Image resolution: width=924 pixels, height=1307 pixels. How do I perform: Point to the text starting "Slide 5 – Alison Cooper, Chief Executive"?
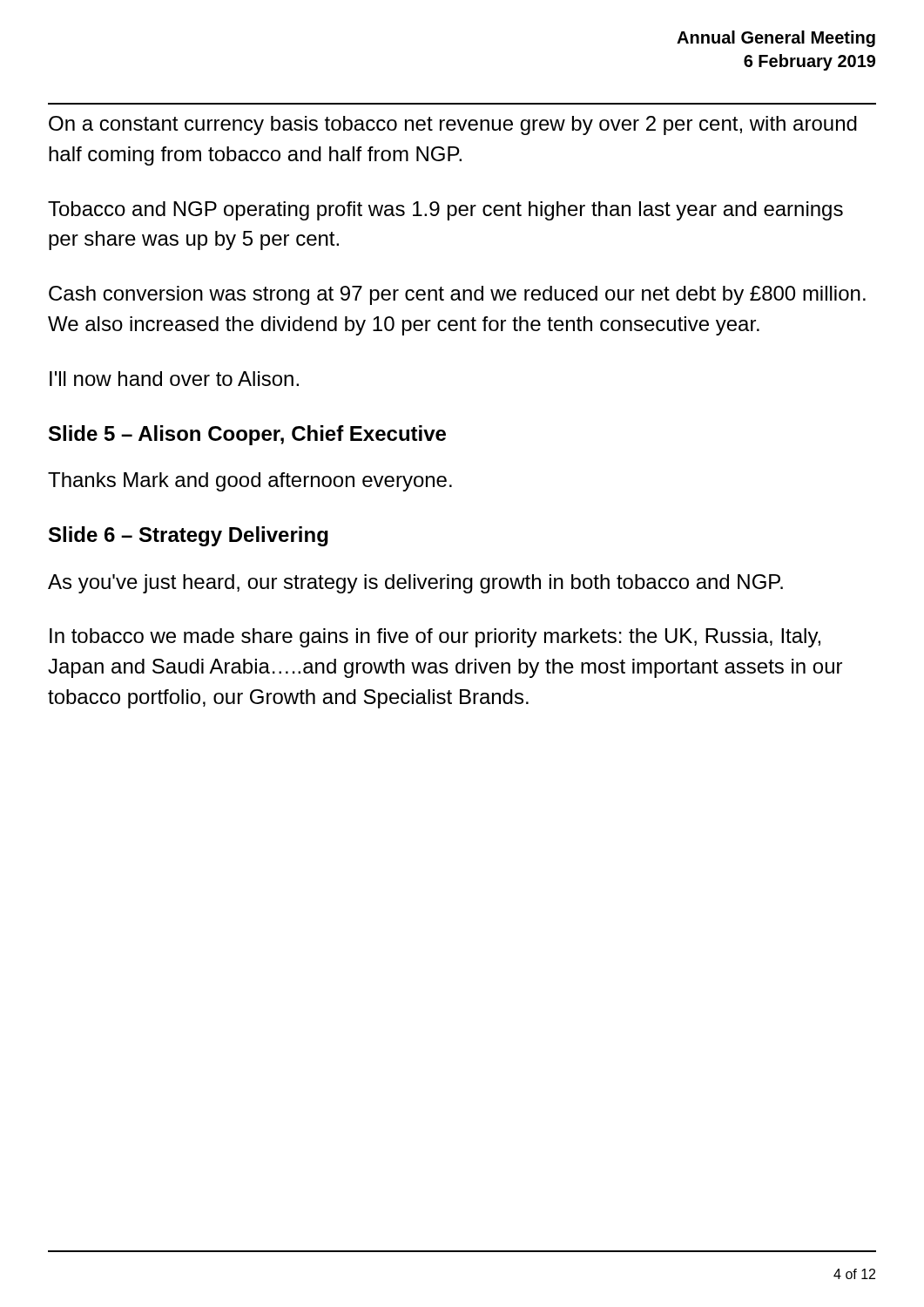tap(247, 433)
